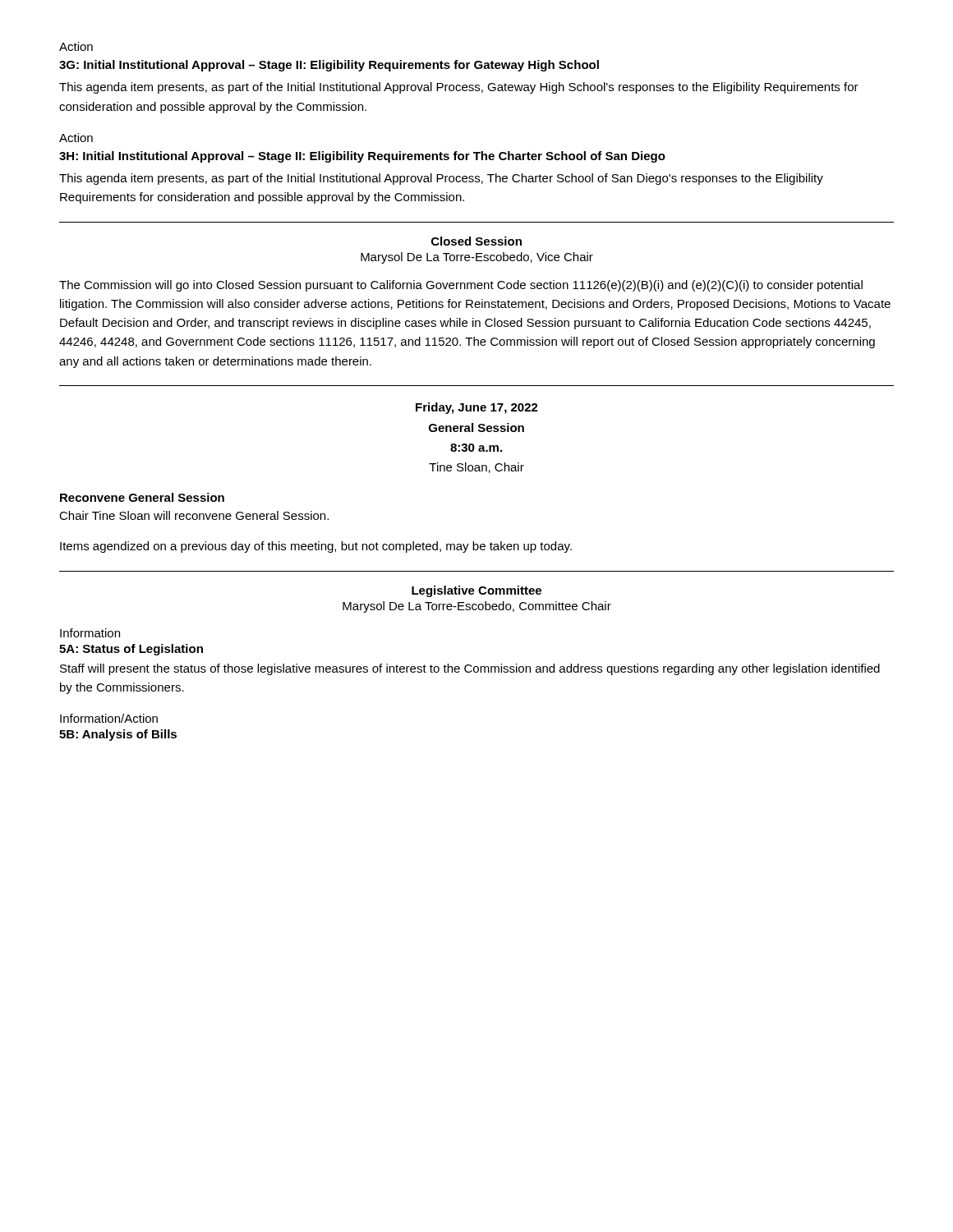
Task: Locate the passage starting "Closed Session"
Action: 476,241
